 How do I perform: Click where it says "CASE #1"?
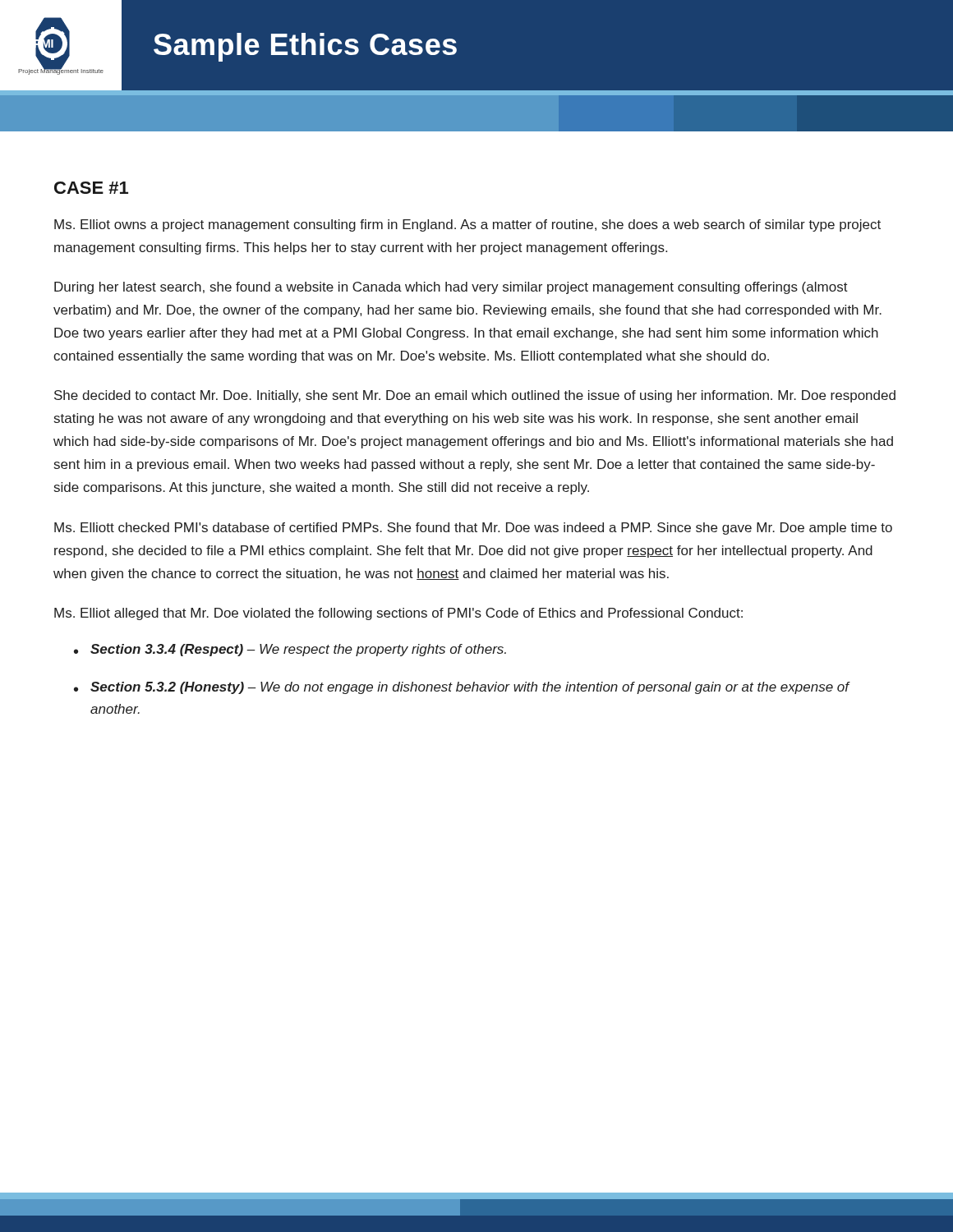coord(91,188)
